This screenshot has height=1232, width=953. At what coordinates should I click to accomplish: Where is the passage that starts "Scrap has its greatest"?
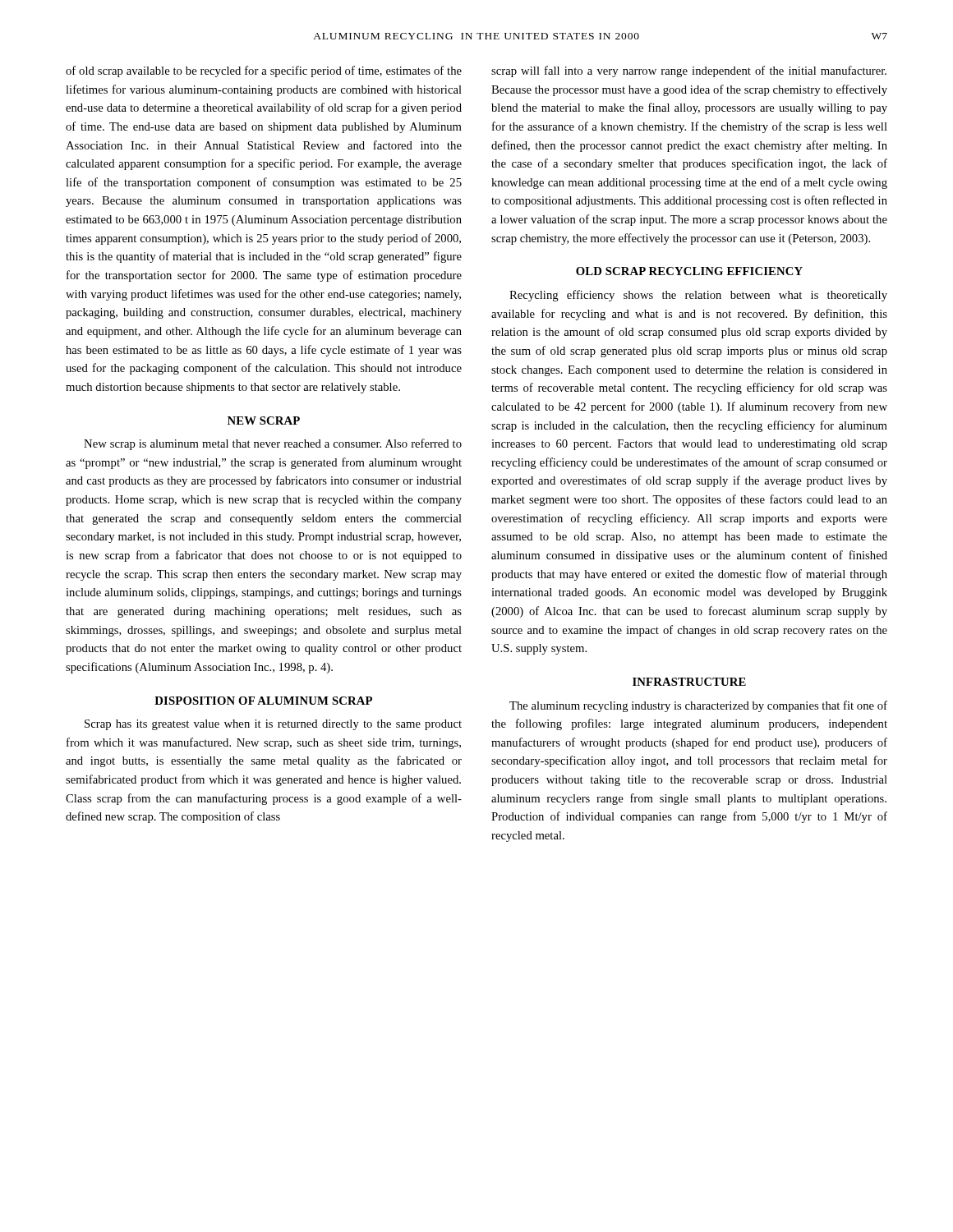click(264, 770)
